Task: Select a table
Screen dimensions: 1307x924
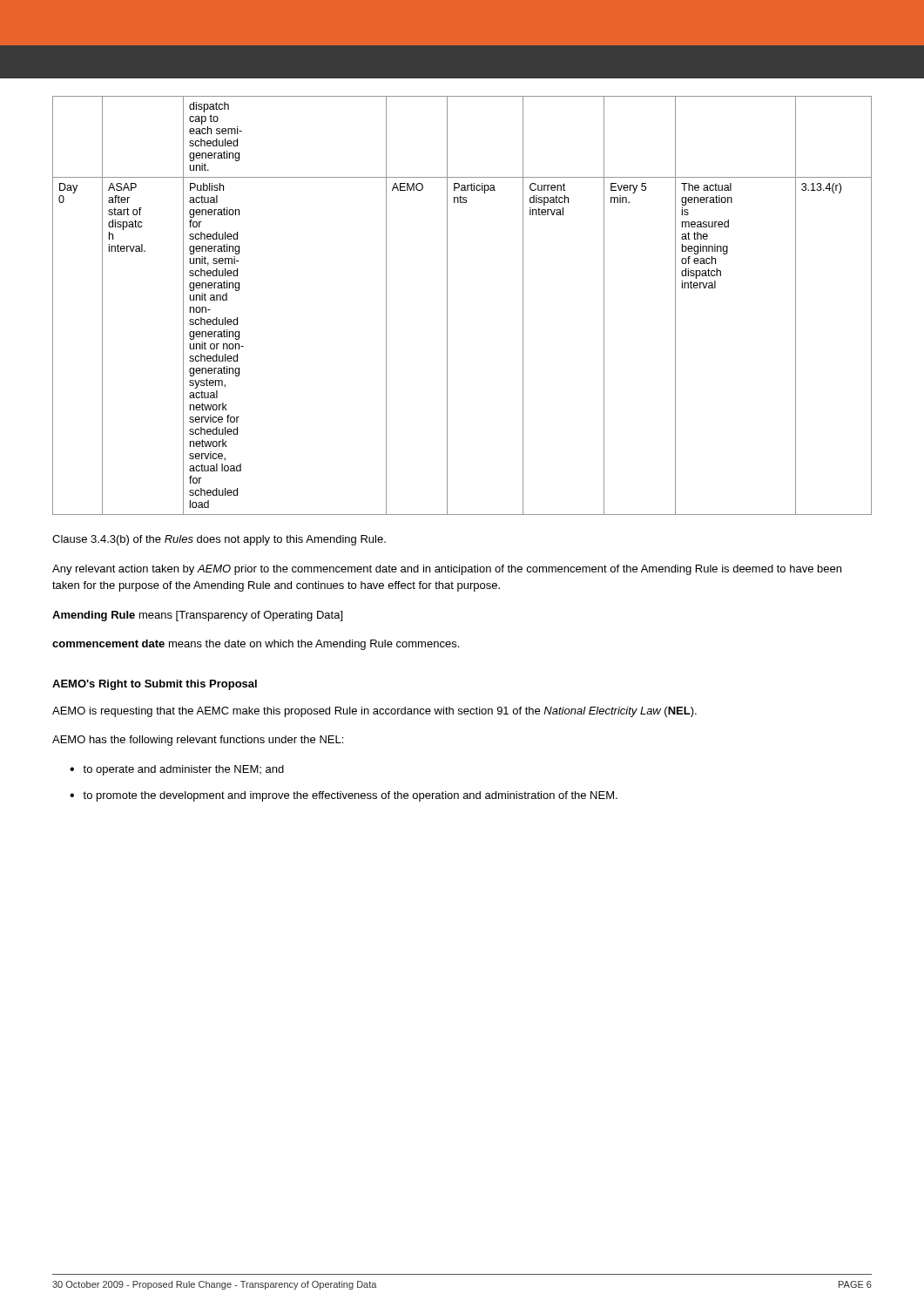Action: 462,305
